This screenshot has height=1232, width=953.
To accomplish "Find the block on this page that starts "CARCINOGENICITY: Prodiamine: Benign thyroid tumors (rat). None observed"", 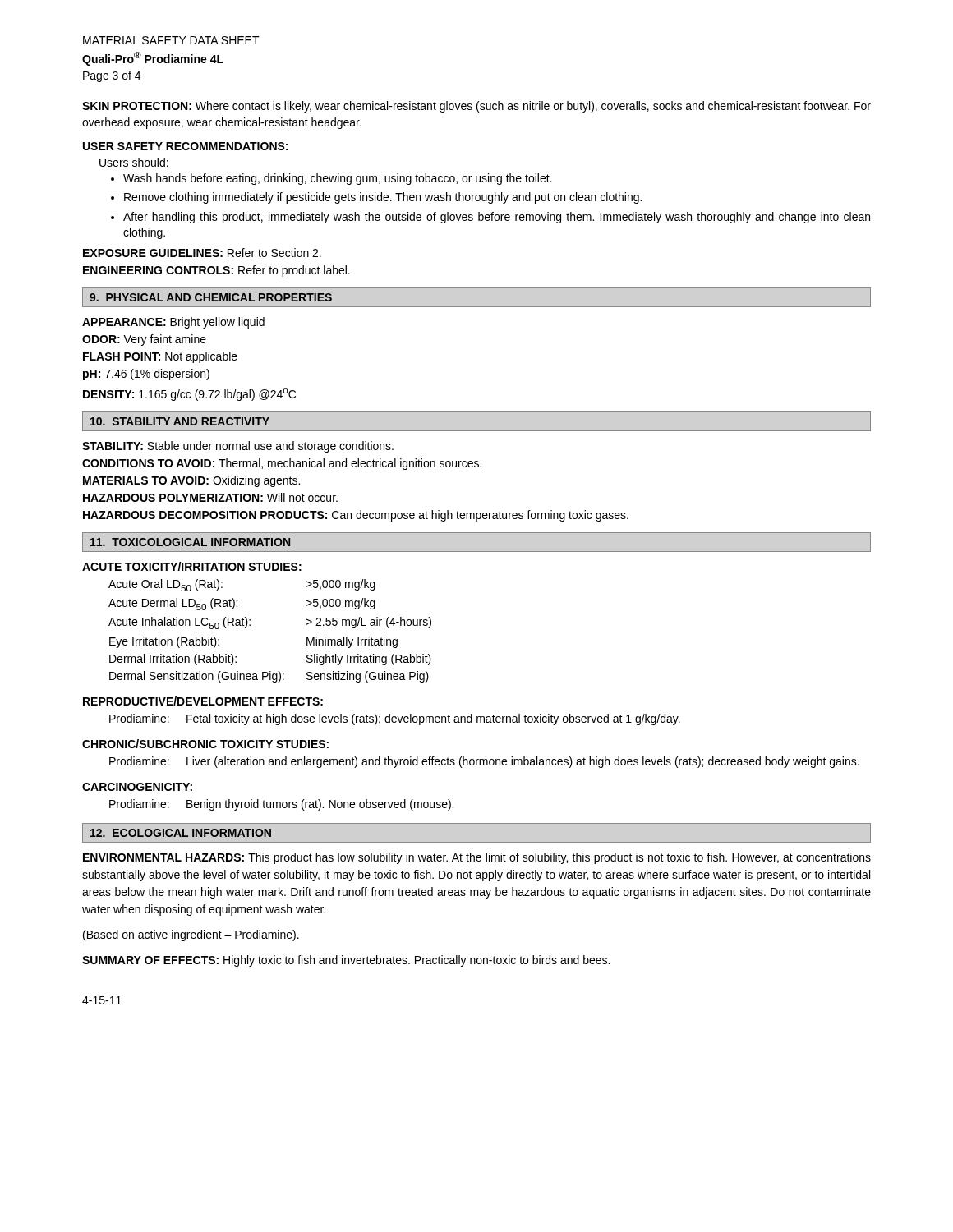I will click(x=268, y=796).
